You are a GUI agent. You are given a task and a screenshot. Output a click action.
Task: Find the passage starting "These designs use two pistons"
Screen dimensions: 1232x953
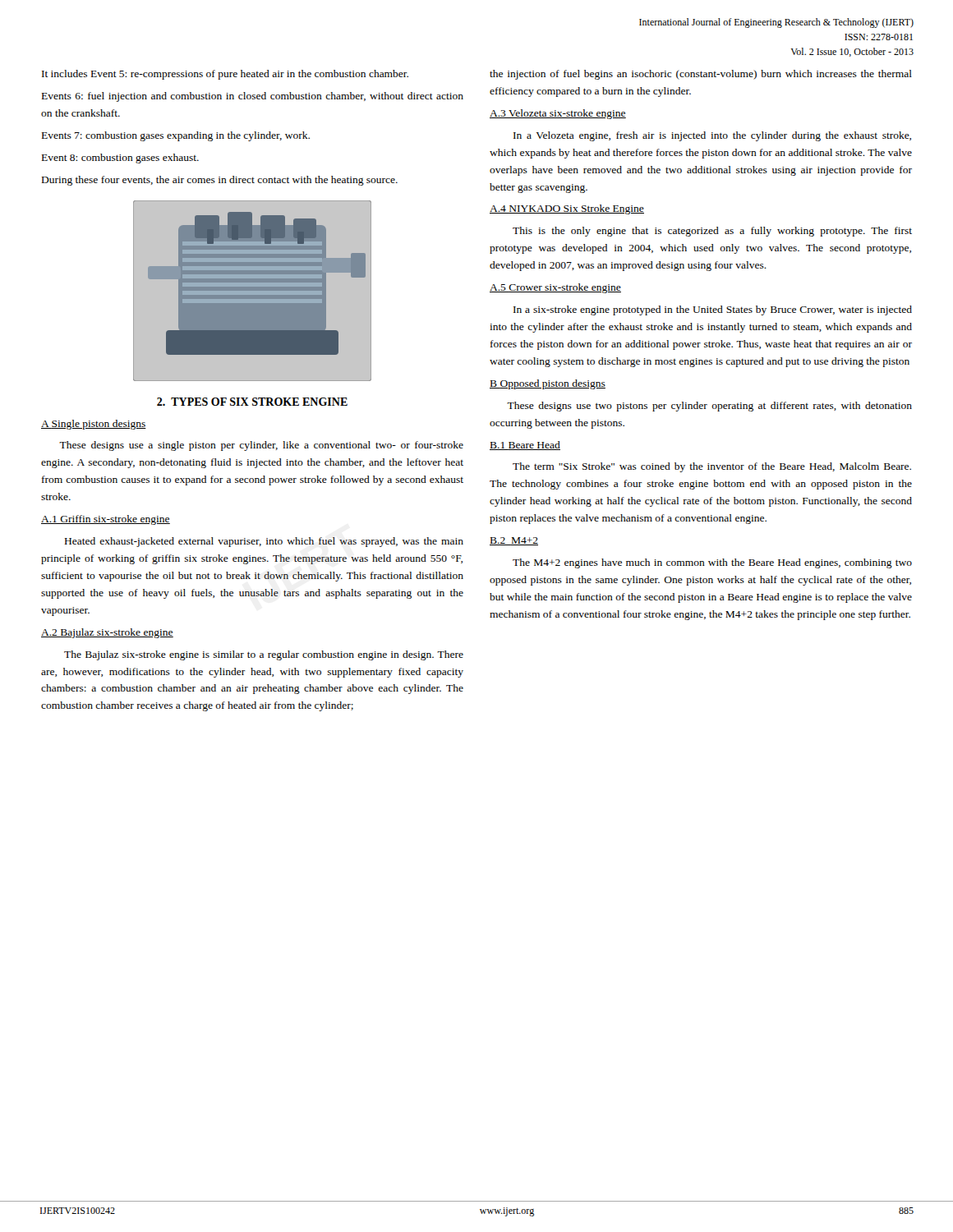pos(701,414)
